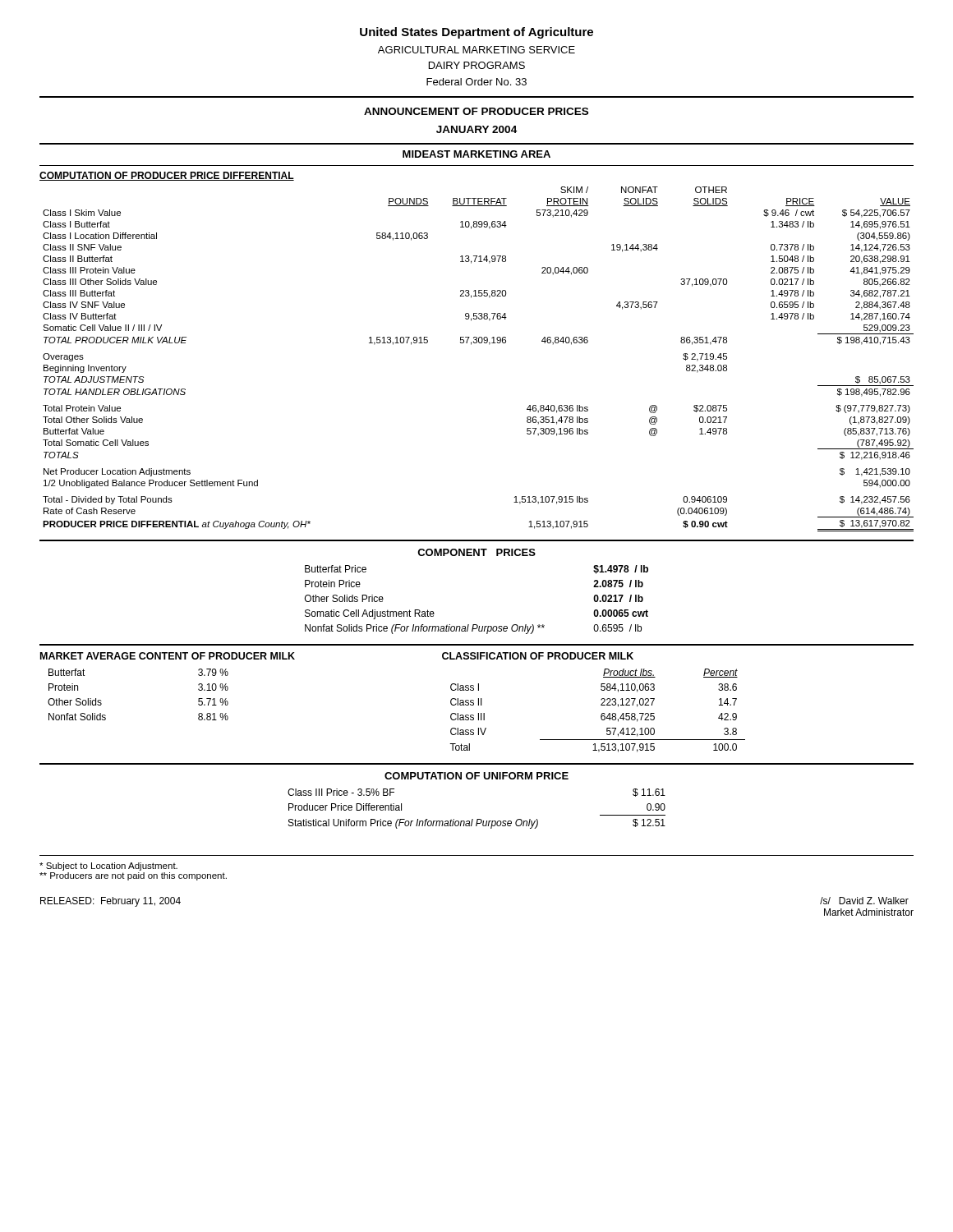This screenshot has width=953, height=1232.
Task: Find the block on this page that starts "RELEASED: February 11,"
Action: (110, 901)
